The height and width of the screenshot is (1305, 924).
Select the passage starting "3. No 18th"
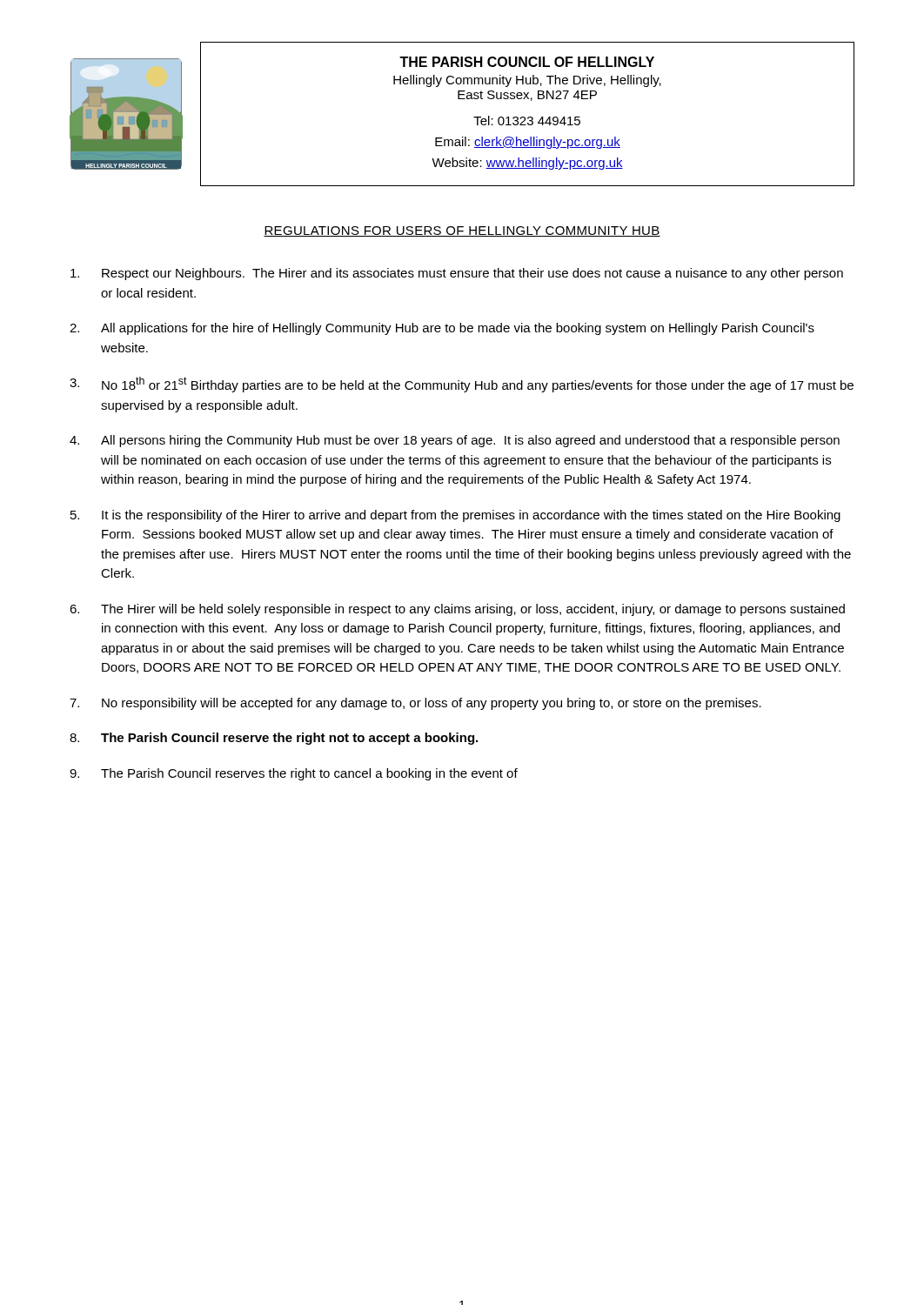tap(462, 394)
